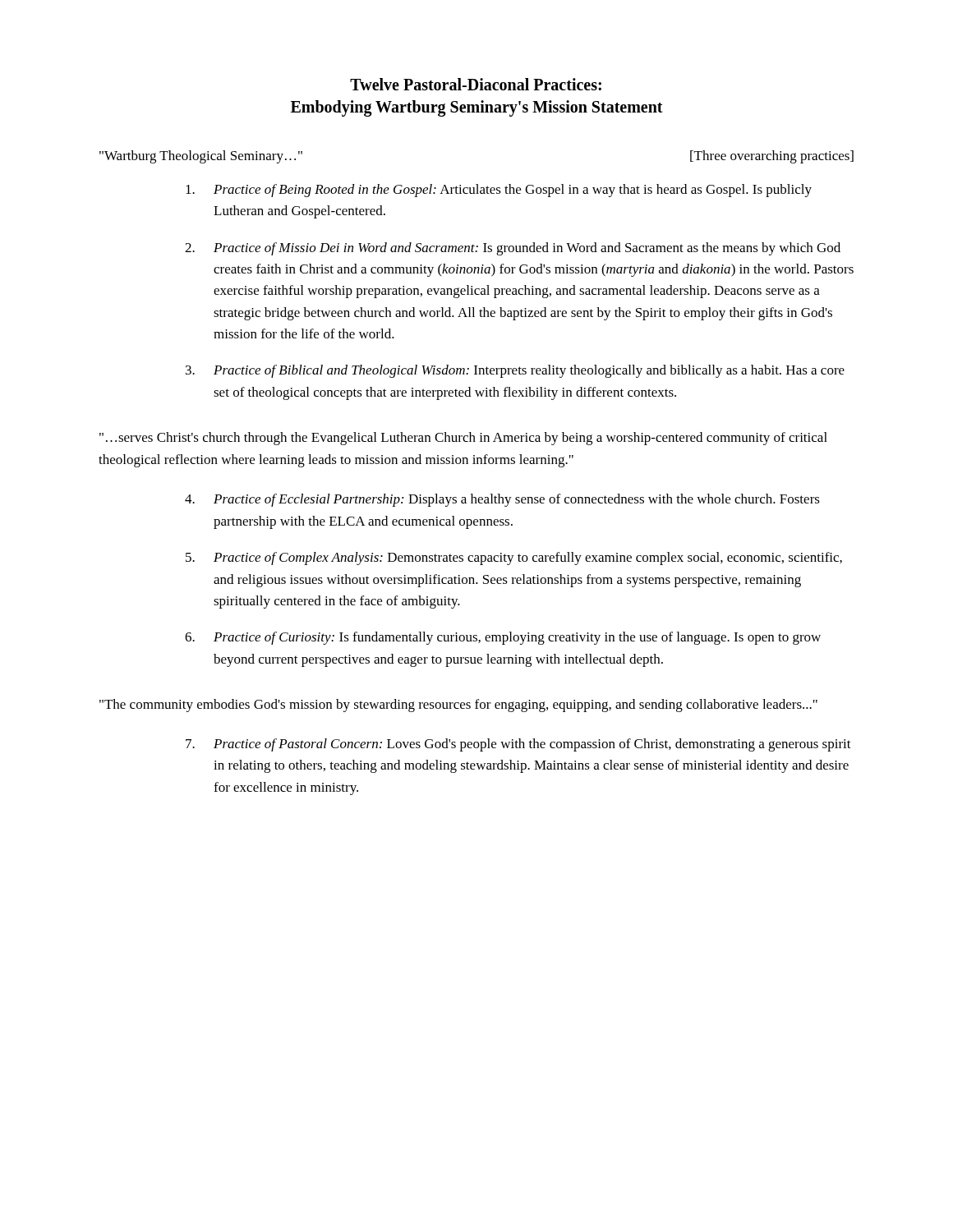Find the text starting ""The community embodies God's mission"
This screenshot has height=1232, width=953.
click(458, 704)
